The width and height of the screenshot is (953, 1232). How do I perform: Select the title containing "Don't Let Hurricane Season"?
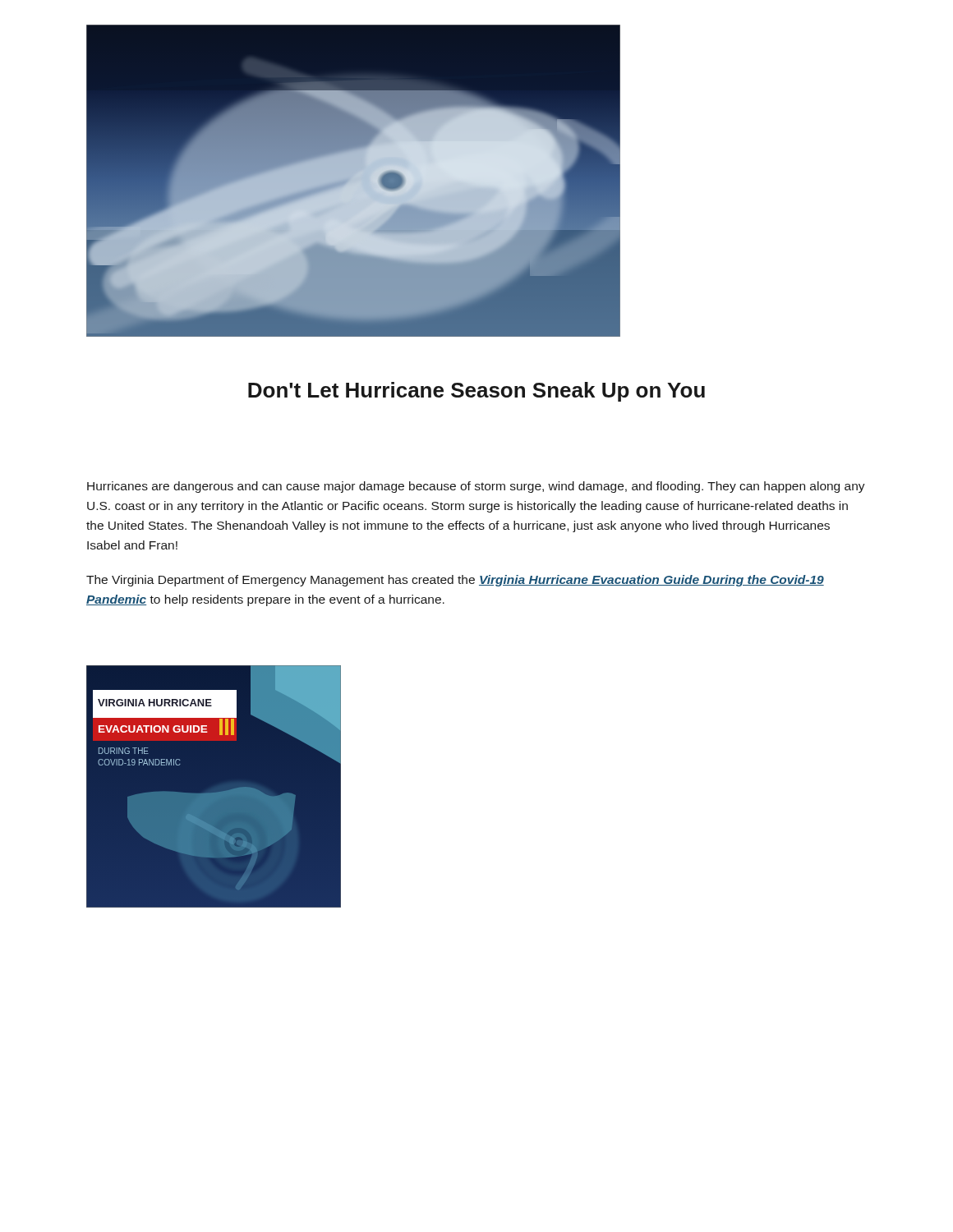476,391
